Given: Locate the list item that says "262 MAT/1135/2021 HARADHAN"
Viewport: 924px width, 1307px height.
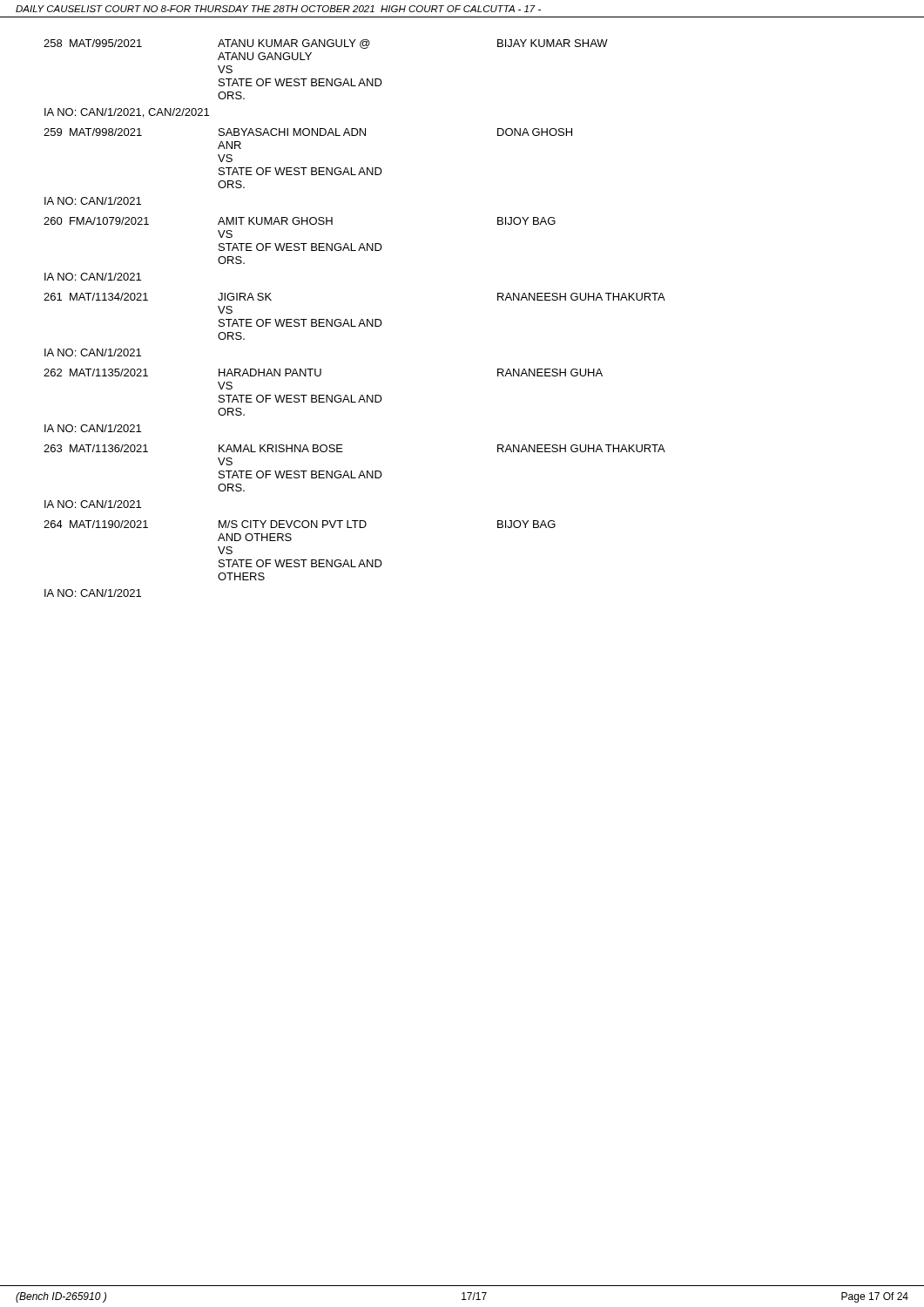Looking at the screenshot, I should 323,372.
